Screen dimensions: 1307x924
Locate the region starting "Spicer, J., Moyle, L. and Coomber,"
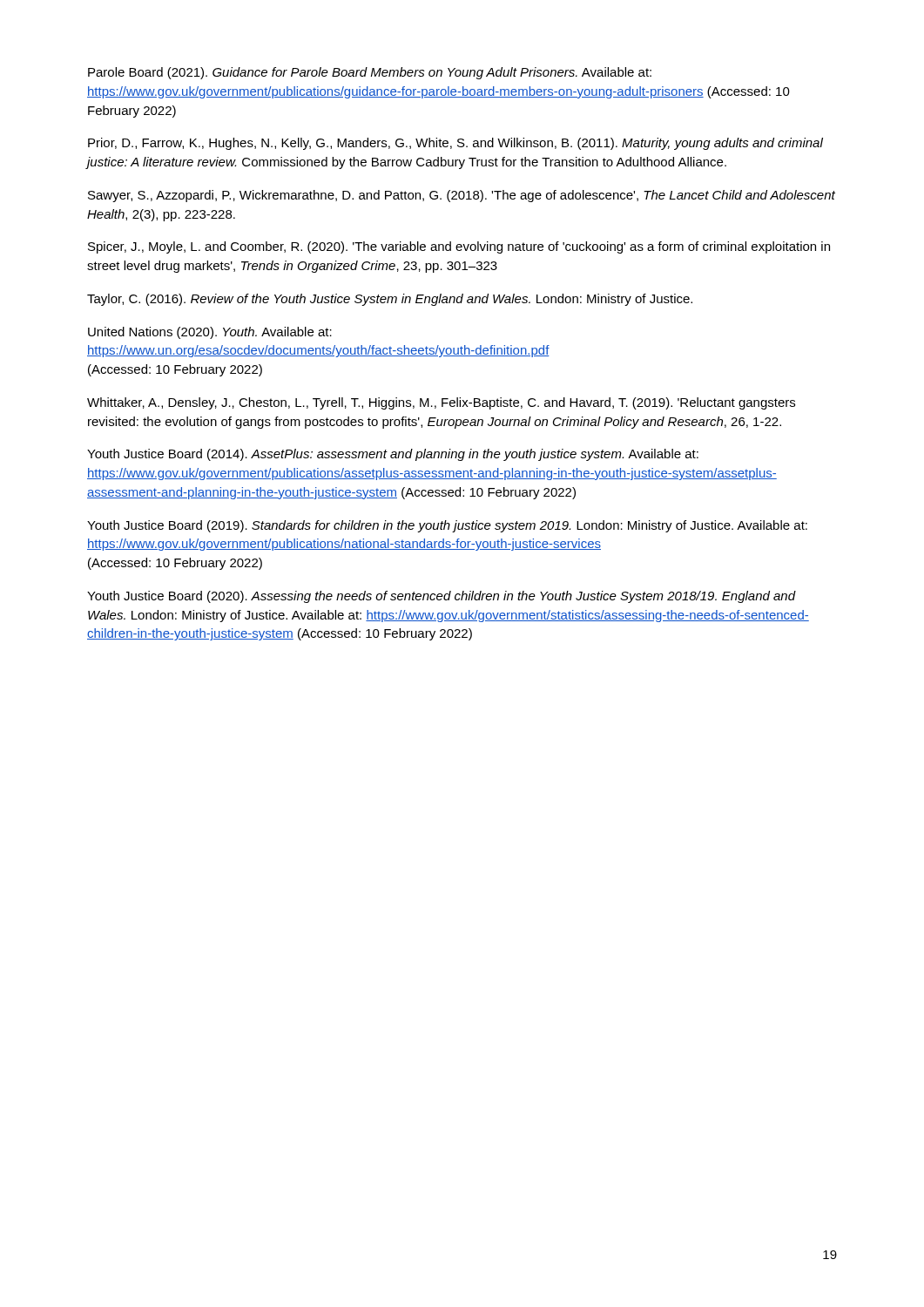(459, 256)
